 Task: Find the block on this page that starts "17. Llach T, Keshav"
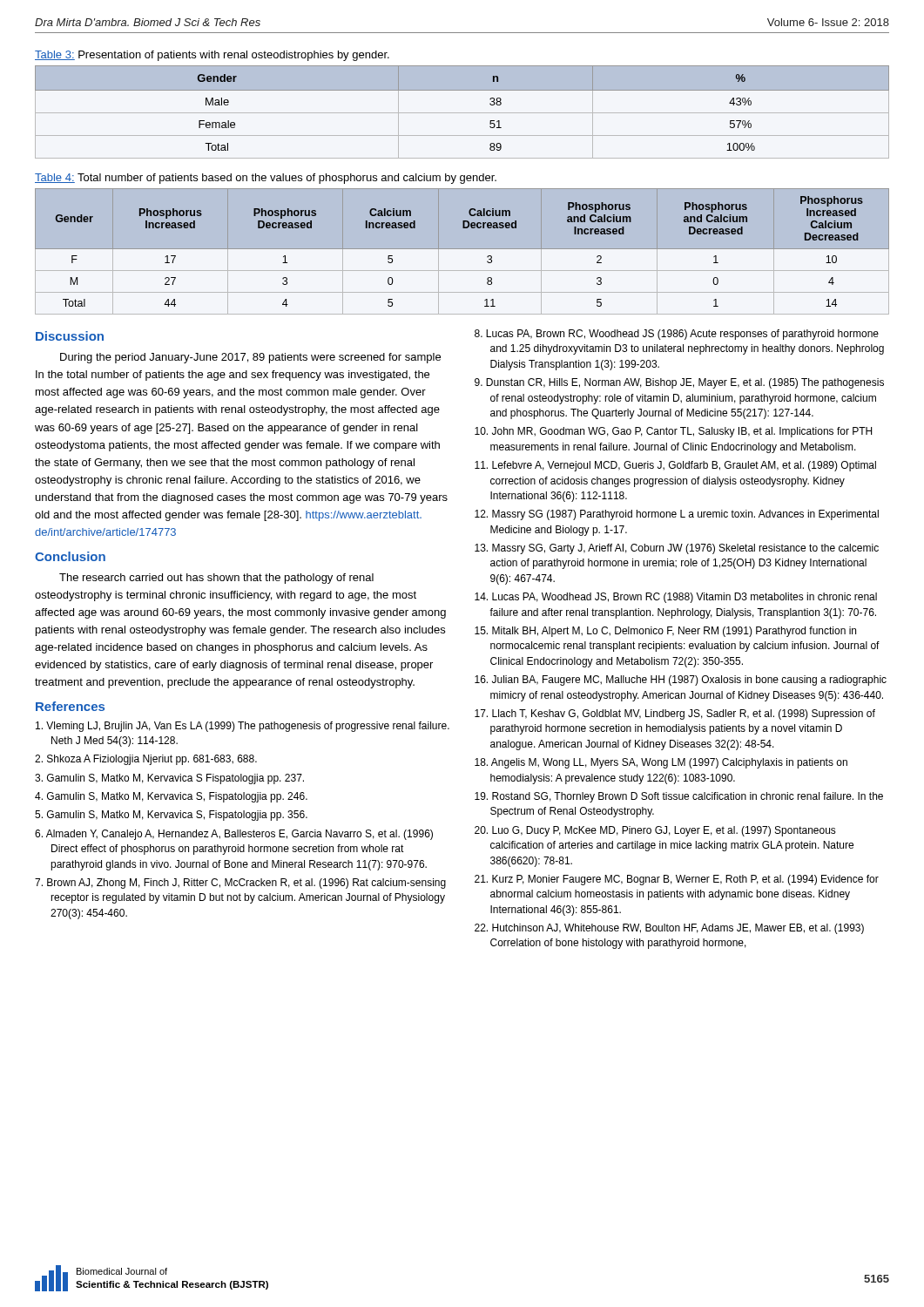[x=675, y=729]
